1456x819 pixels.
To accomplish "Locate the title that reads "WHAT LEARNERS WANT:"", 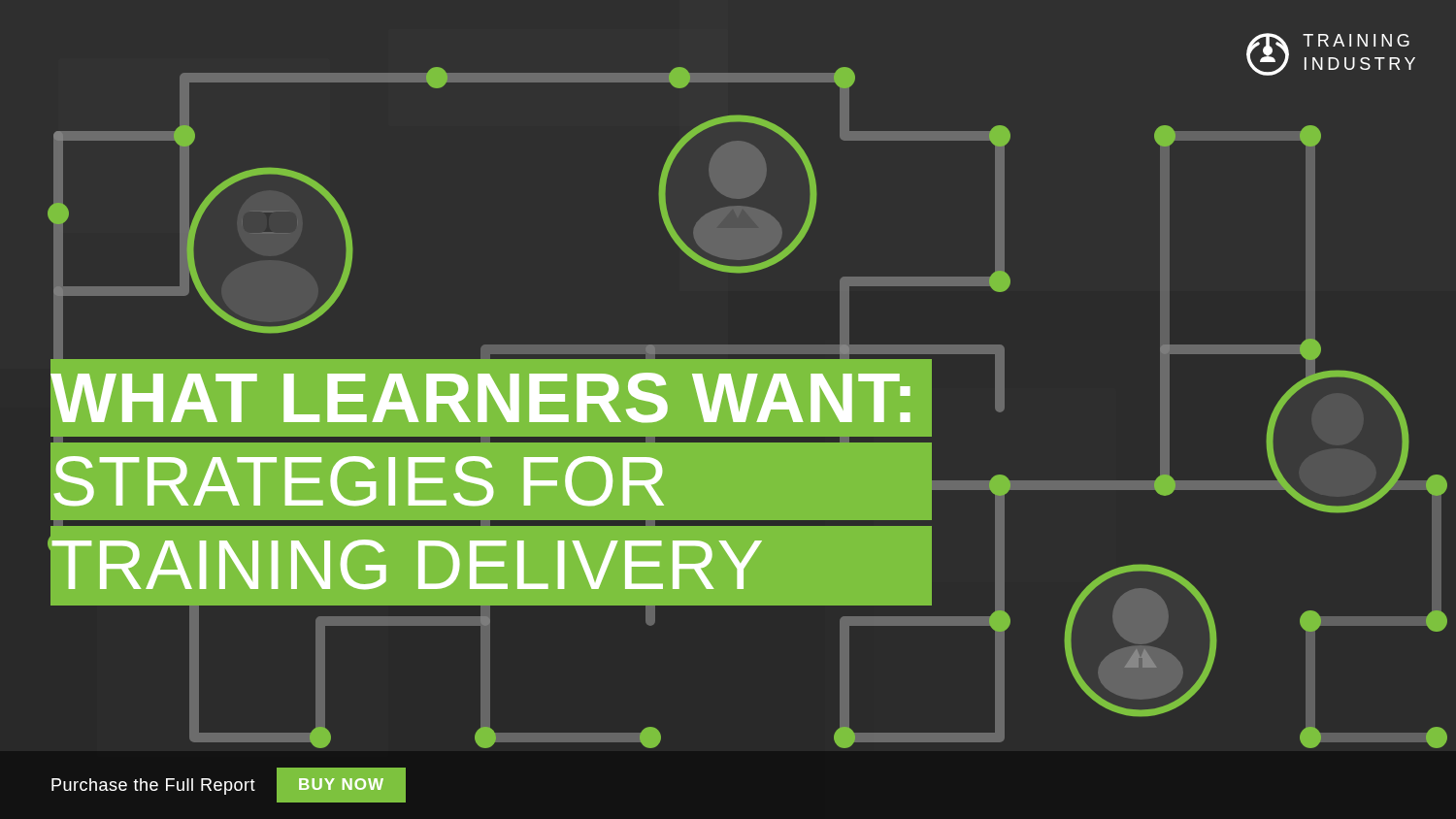I will 491,482.
